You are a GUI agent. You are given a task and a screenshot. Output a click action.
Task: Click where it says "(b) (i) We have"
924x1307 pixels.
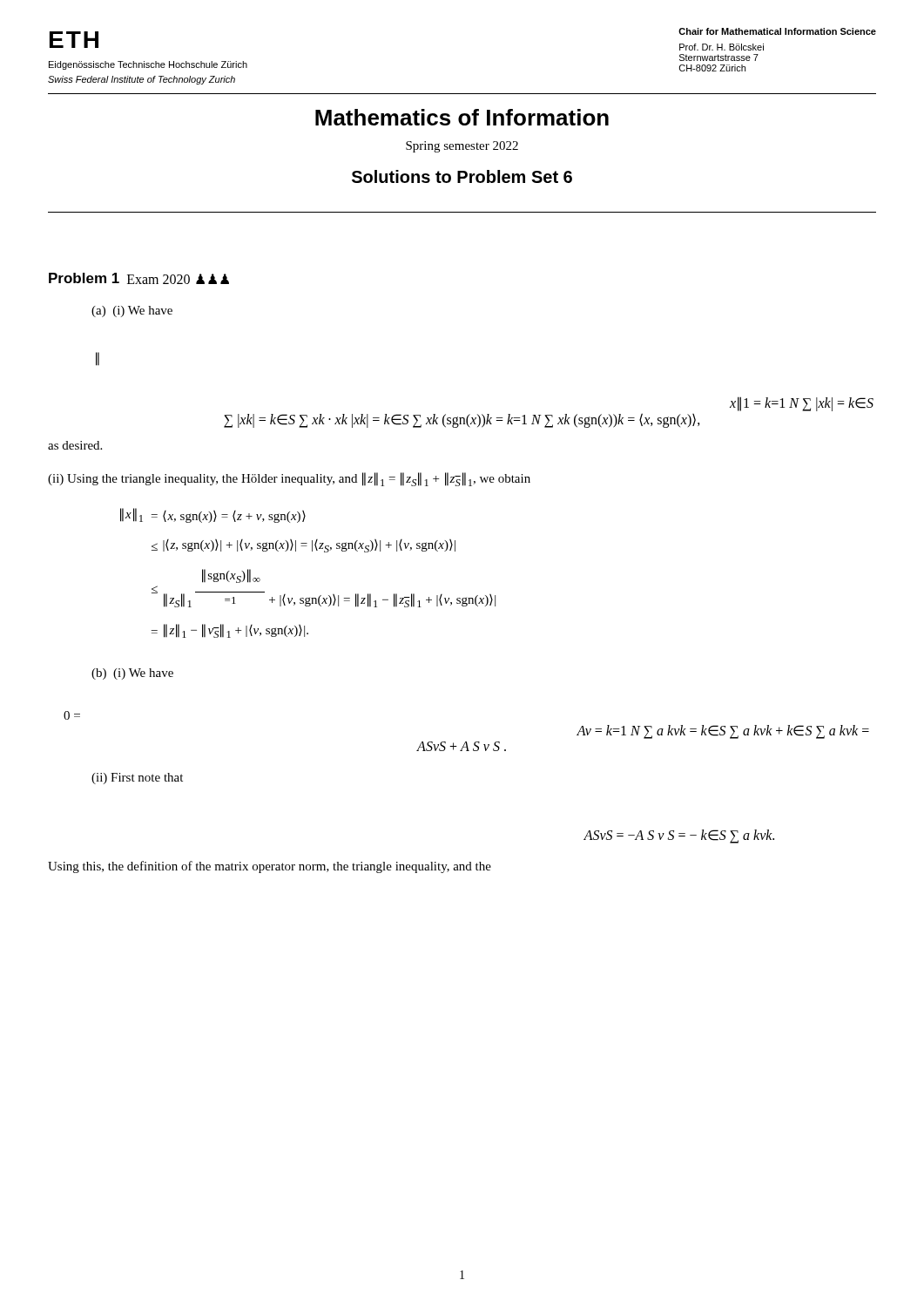(133, 673)
